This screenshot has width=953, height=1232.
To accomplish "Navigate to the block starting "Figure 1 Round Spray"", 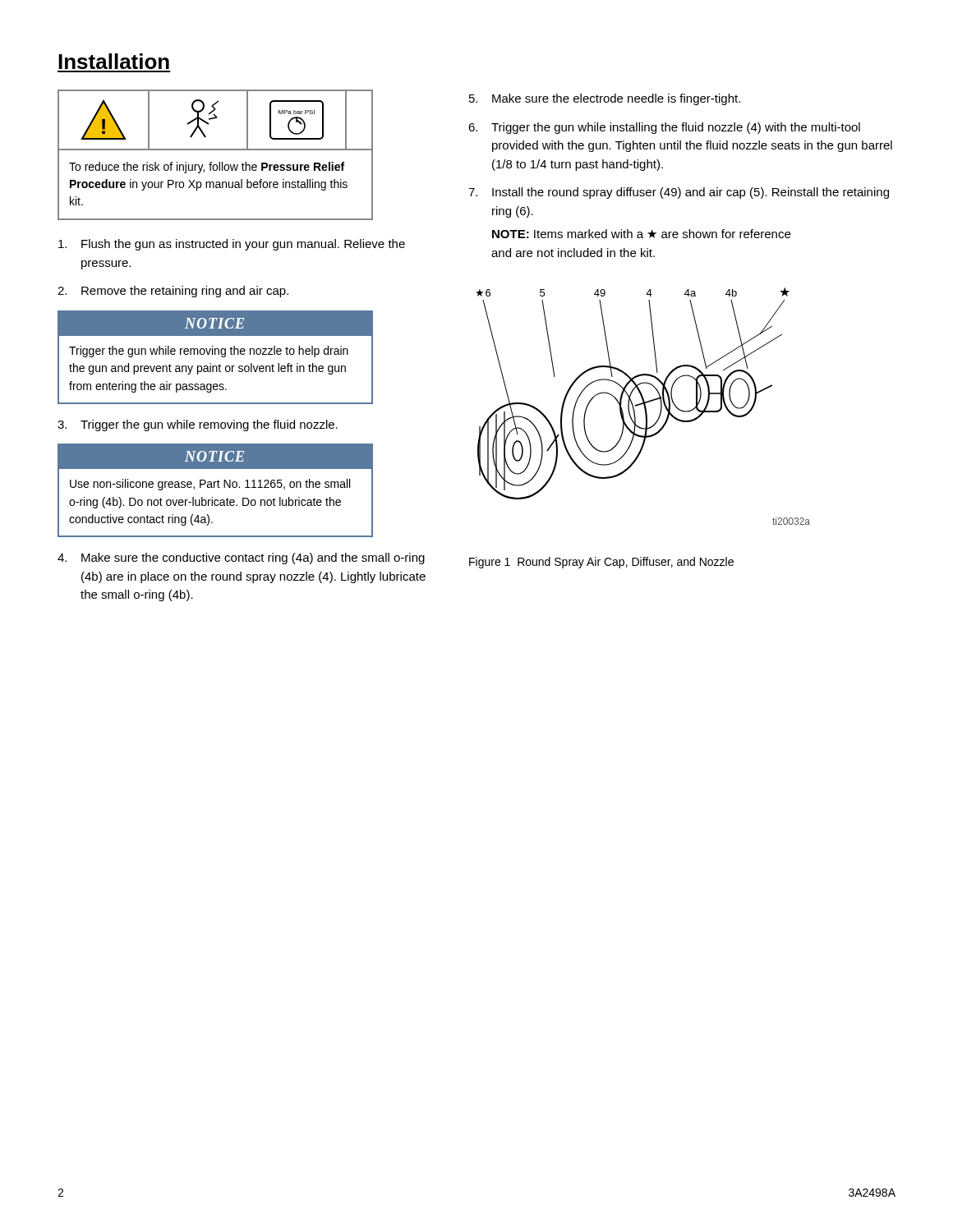I will pyautogui.click(x=601, y=562).
